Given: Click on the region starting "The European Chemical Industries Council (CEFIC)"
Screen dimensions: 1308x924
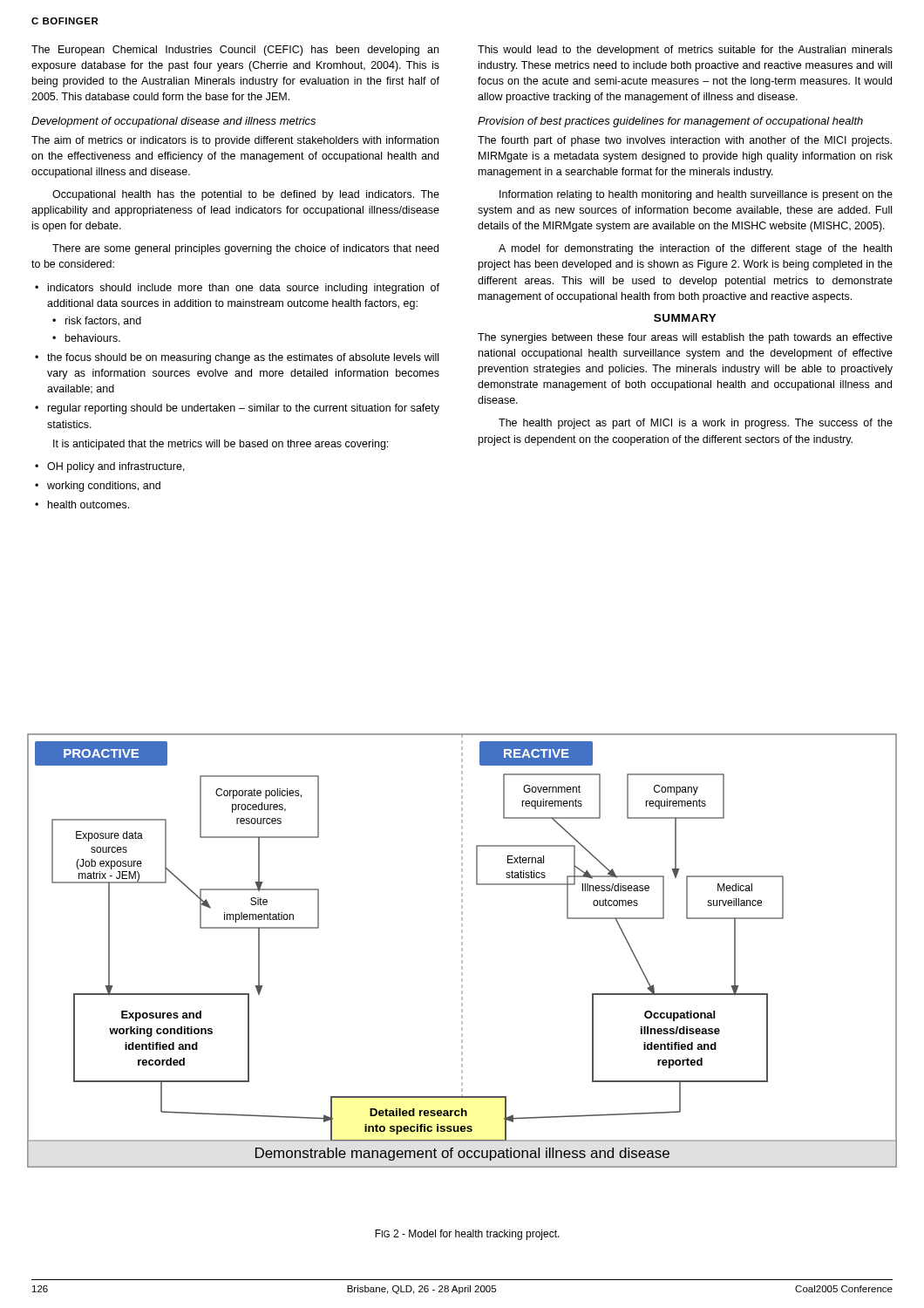Looking at the screenshot, I should [x=235, y=73].
